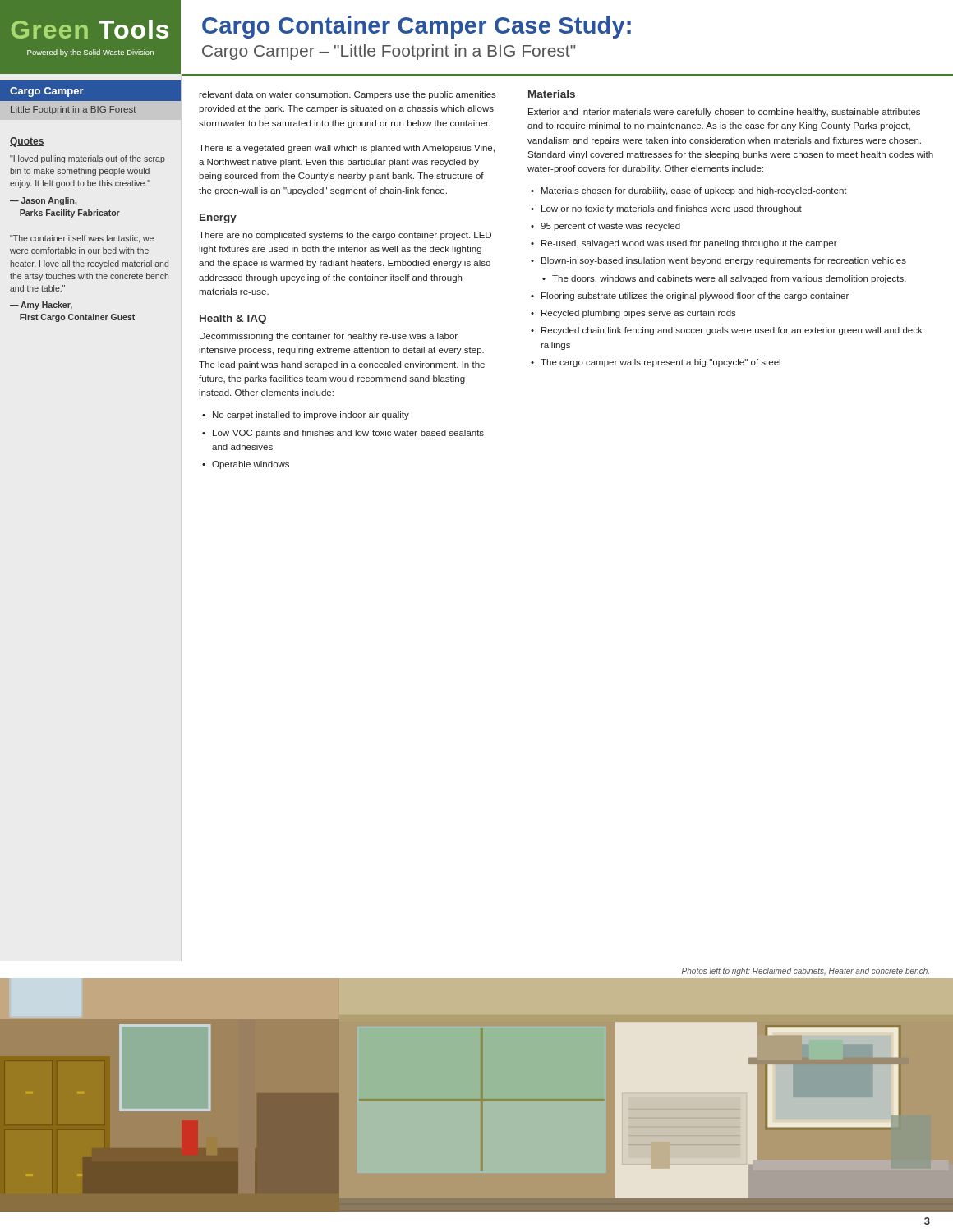Locate the text starting "•Operable windows"
This screenshot has width=953, height=1232.
coord(246,465)
